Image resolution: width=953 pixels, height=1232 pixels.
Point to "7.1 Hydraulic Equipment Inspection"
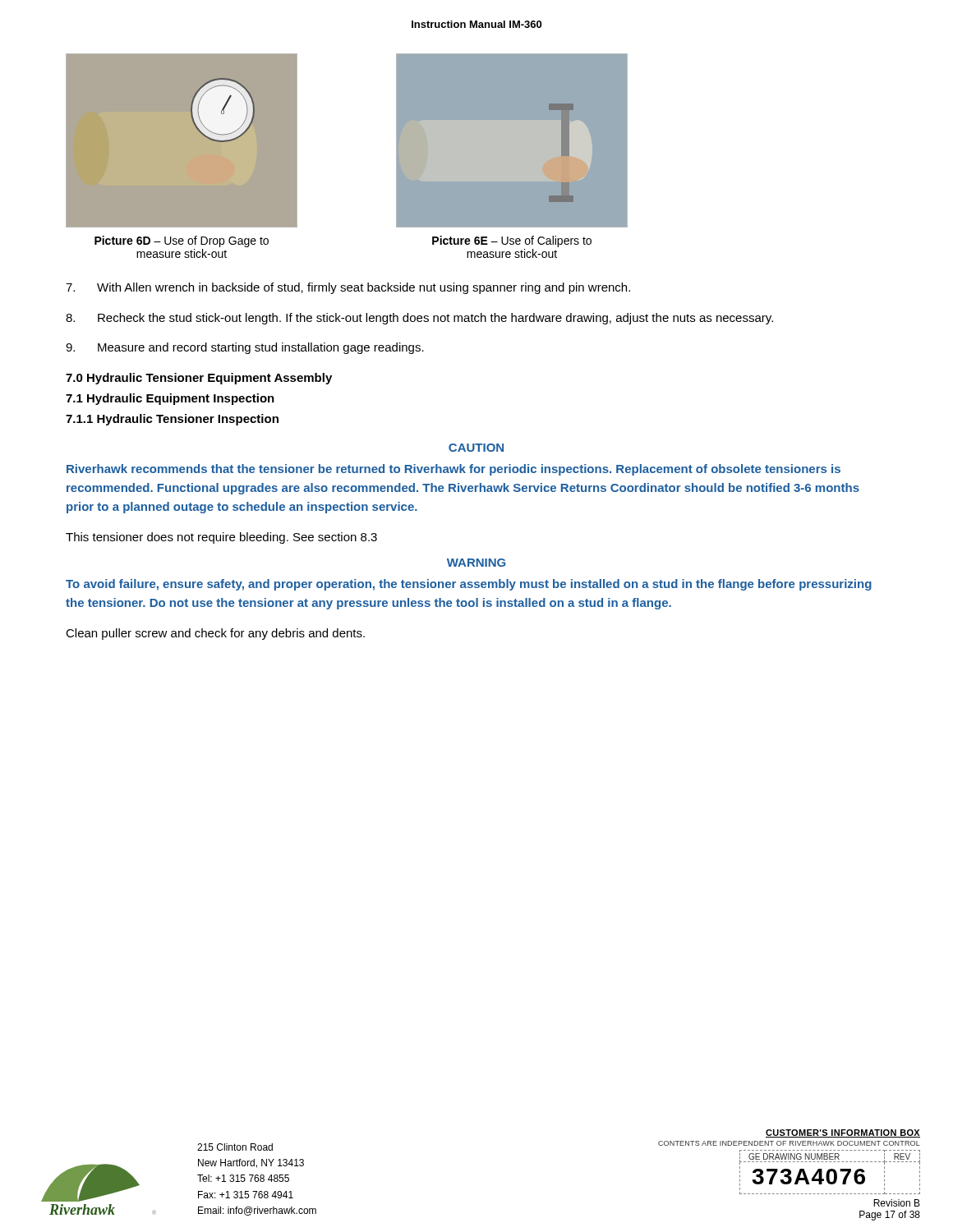pyautogui.click(x=170, y=398)
